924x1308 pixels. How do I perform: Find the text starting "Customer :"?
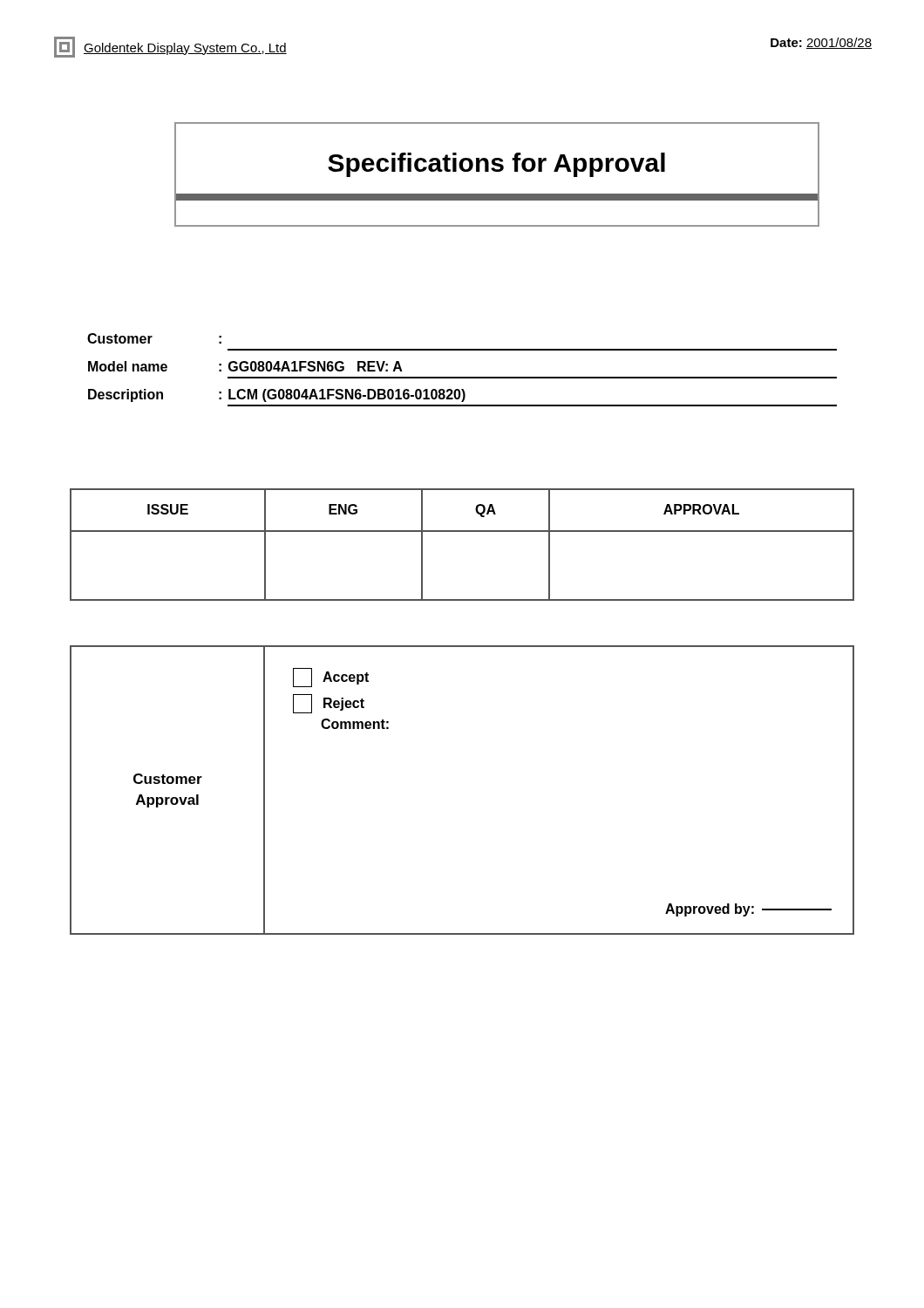click(x=462, y=341)
